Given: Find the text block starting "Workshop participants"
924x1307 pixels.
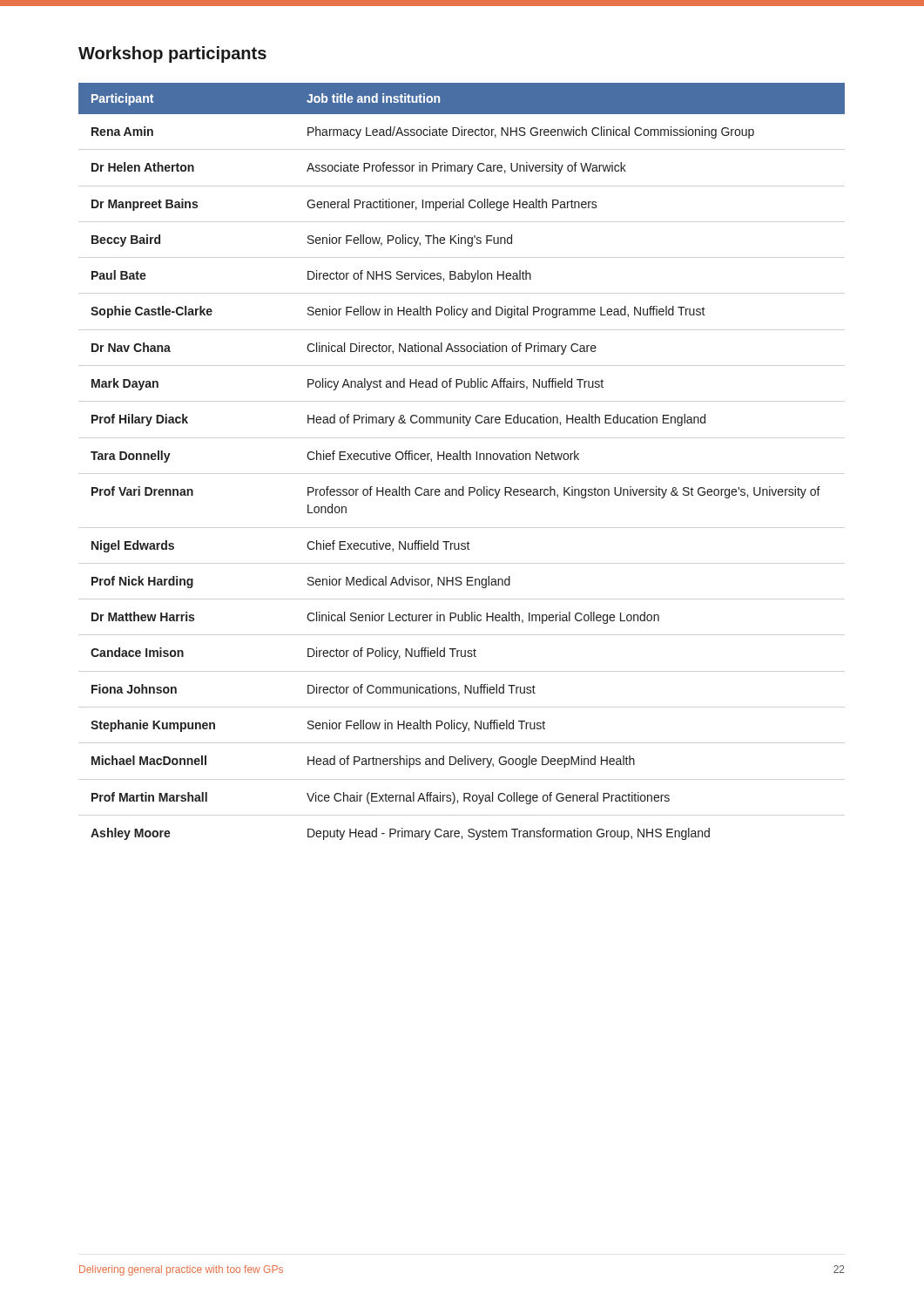Looking at the screenshot, I should pos(173,53).
